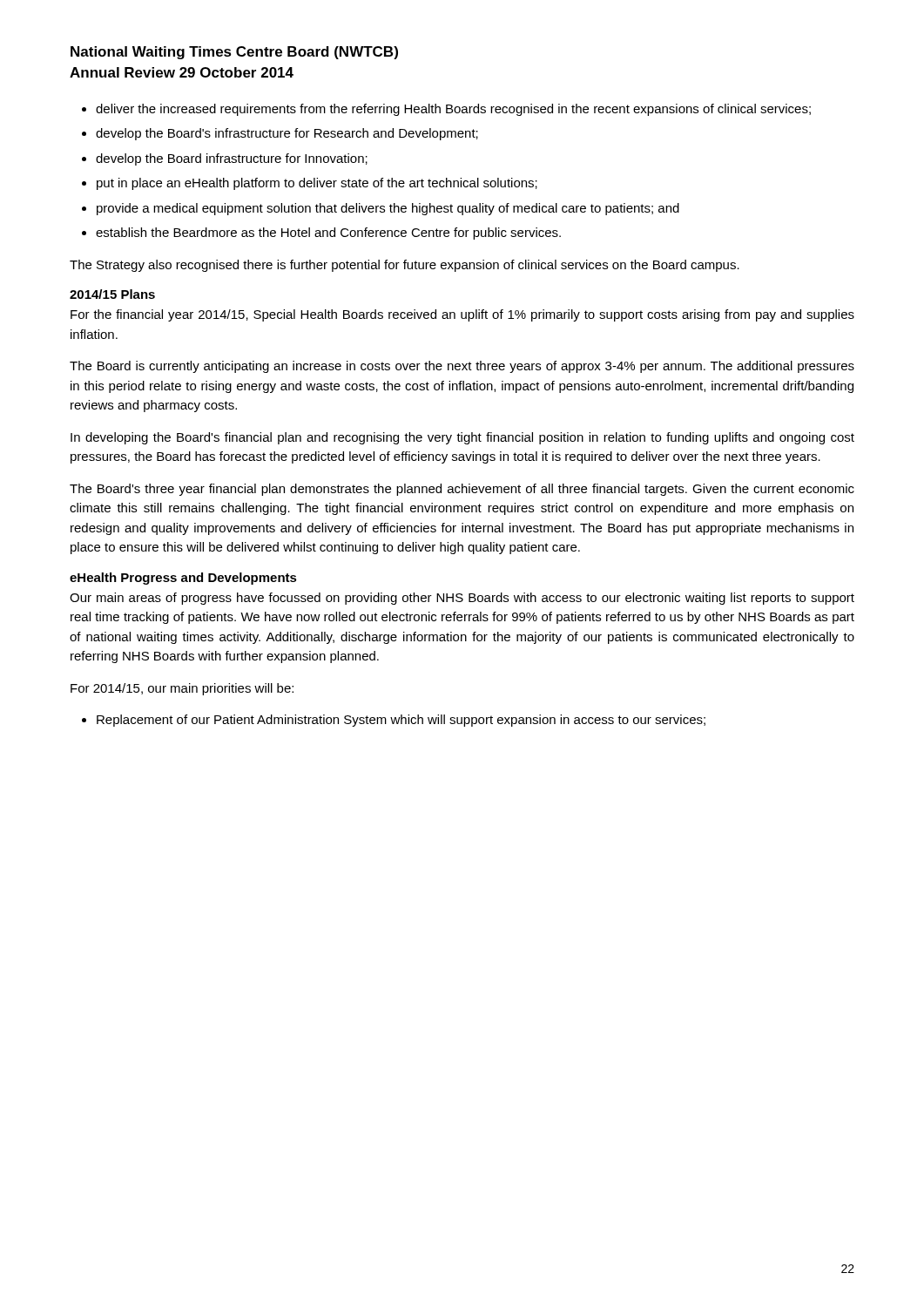Screen dimensions: 1307x924
Task: Point to the block beginning "For the financial year 2014/15,"
Action: tap(462, 324)
